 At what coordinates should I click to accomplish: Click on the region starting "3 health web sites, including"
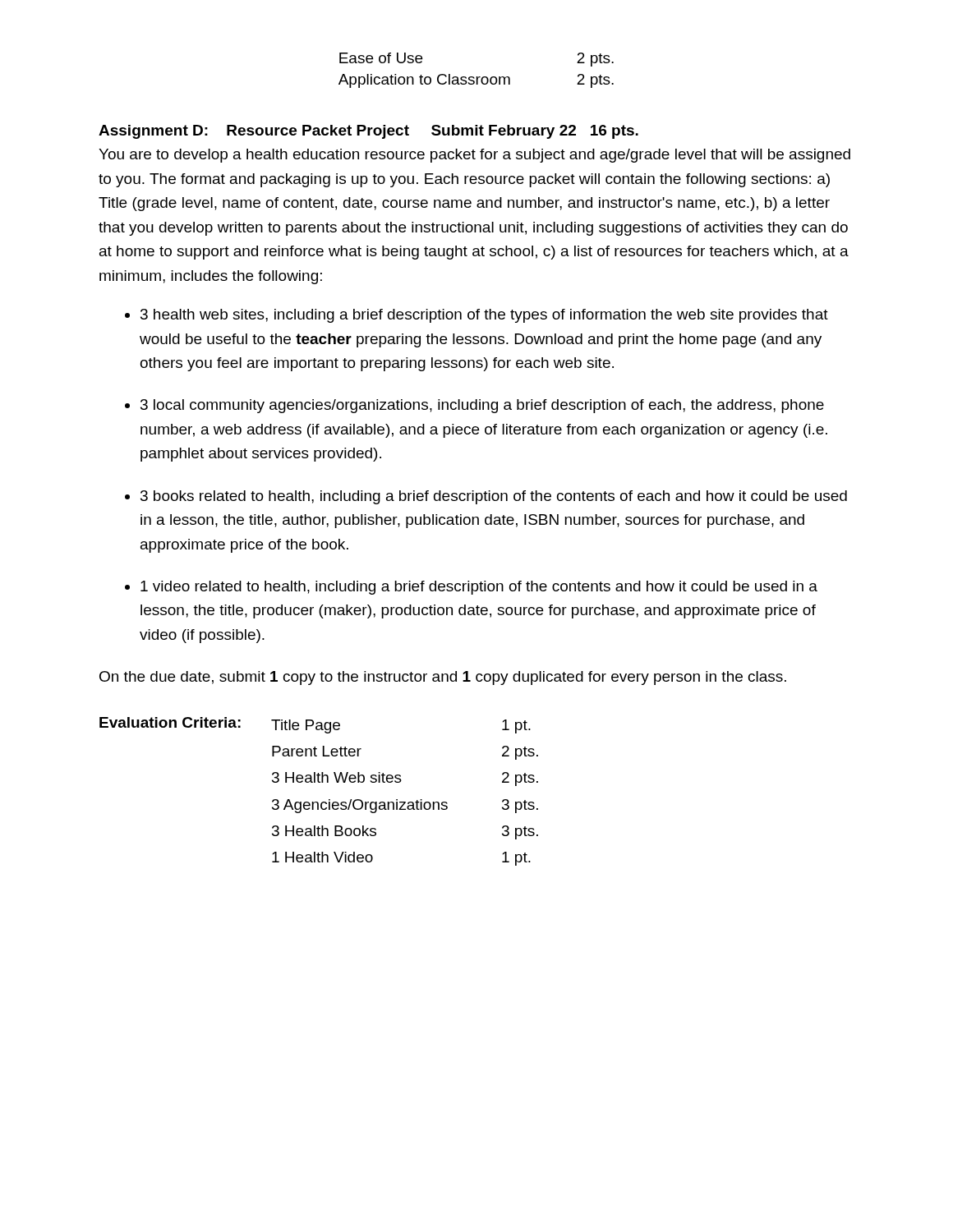point(484,338)
